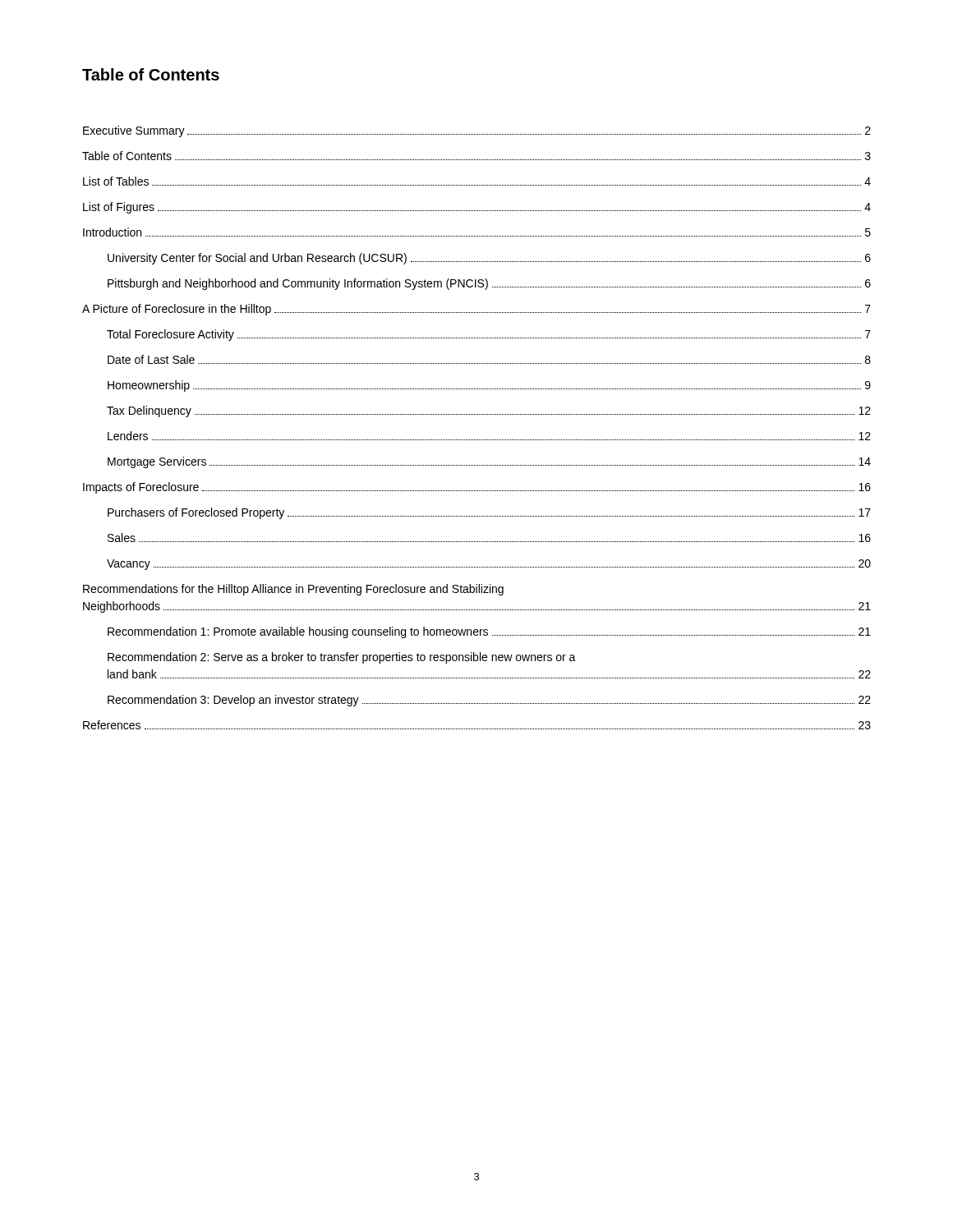Select the list item containing "Tax Delinquency 12"
Screen dimensions: 1232x953
(489, 411)
